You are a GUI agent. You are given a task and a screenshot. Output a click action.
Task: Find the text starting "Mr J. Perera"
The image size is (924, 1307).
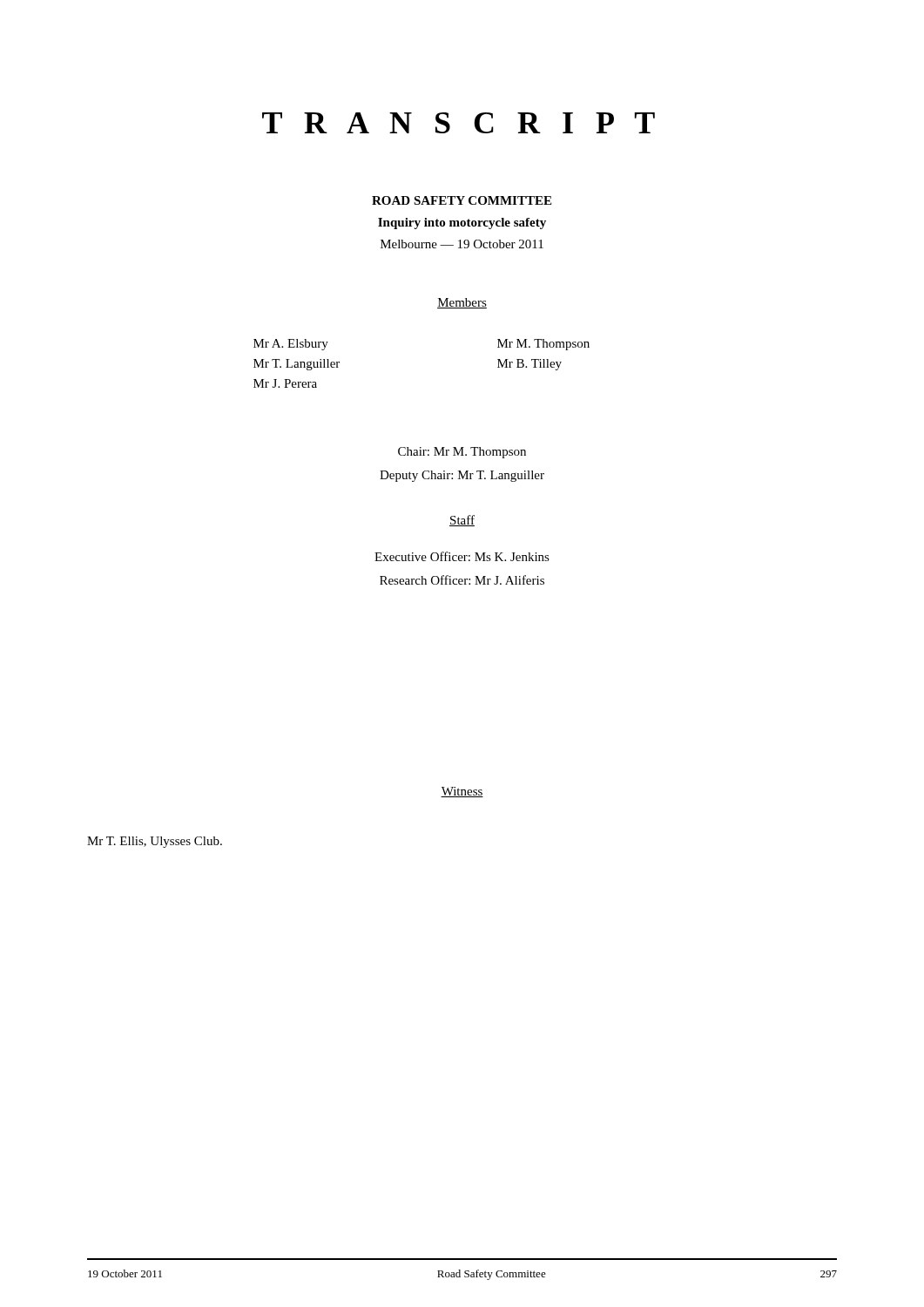[x=285, y=383]
